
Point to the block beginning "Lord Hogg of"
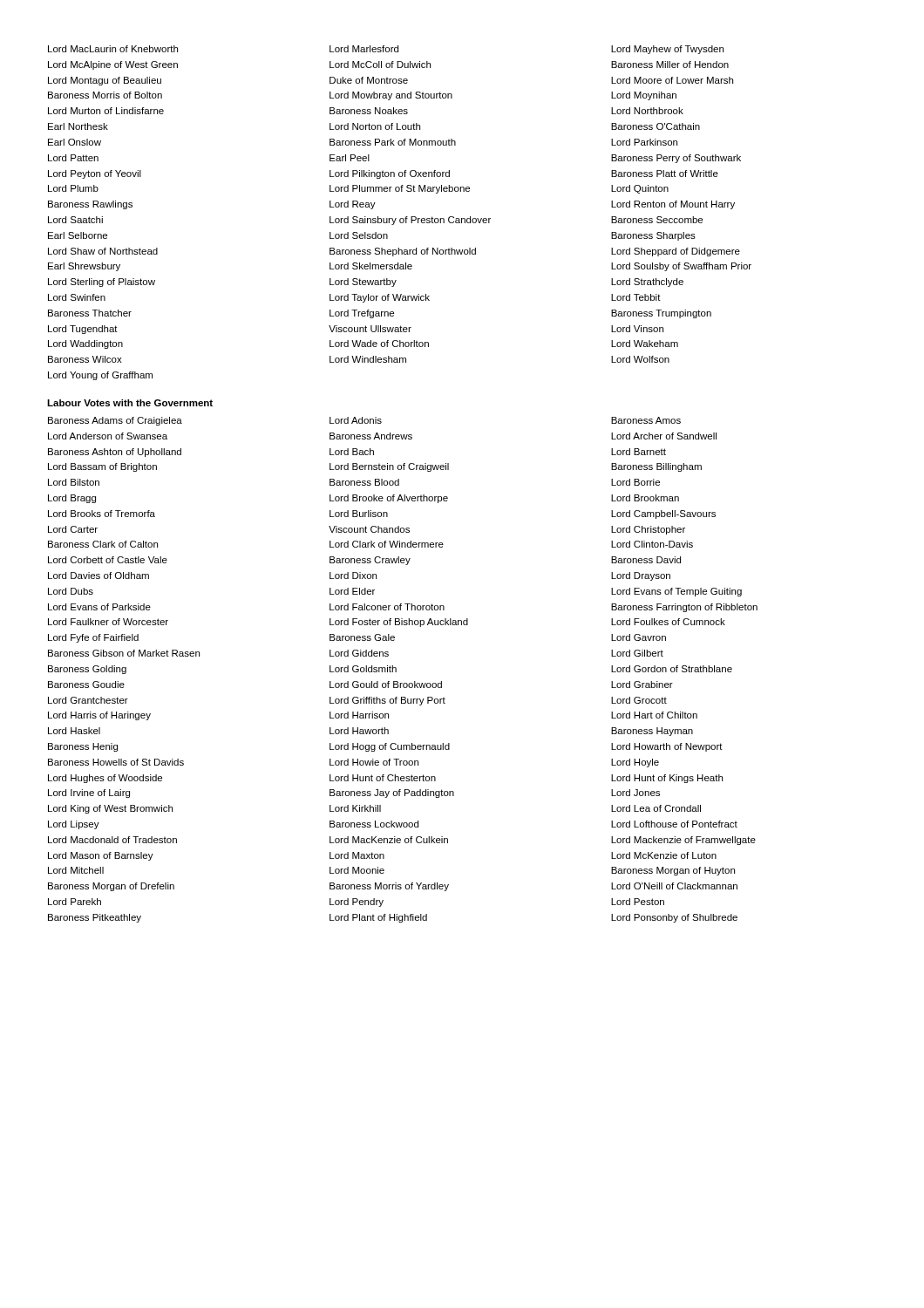(389, 746)
